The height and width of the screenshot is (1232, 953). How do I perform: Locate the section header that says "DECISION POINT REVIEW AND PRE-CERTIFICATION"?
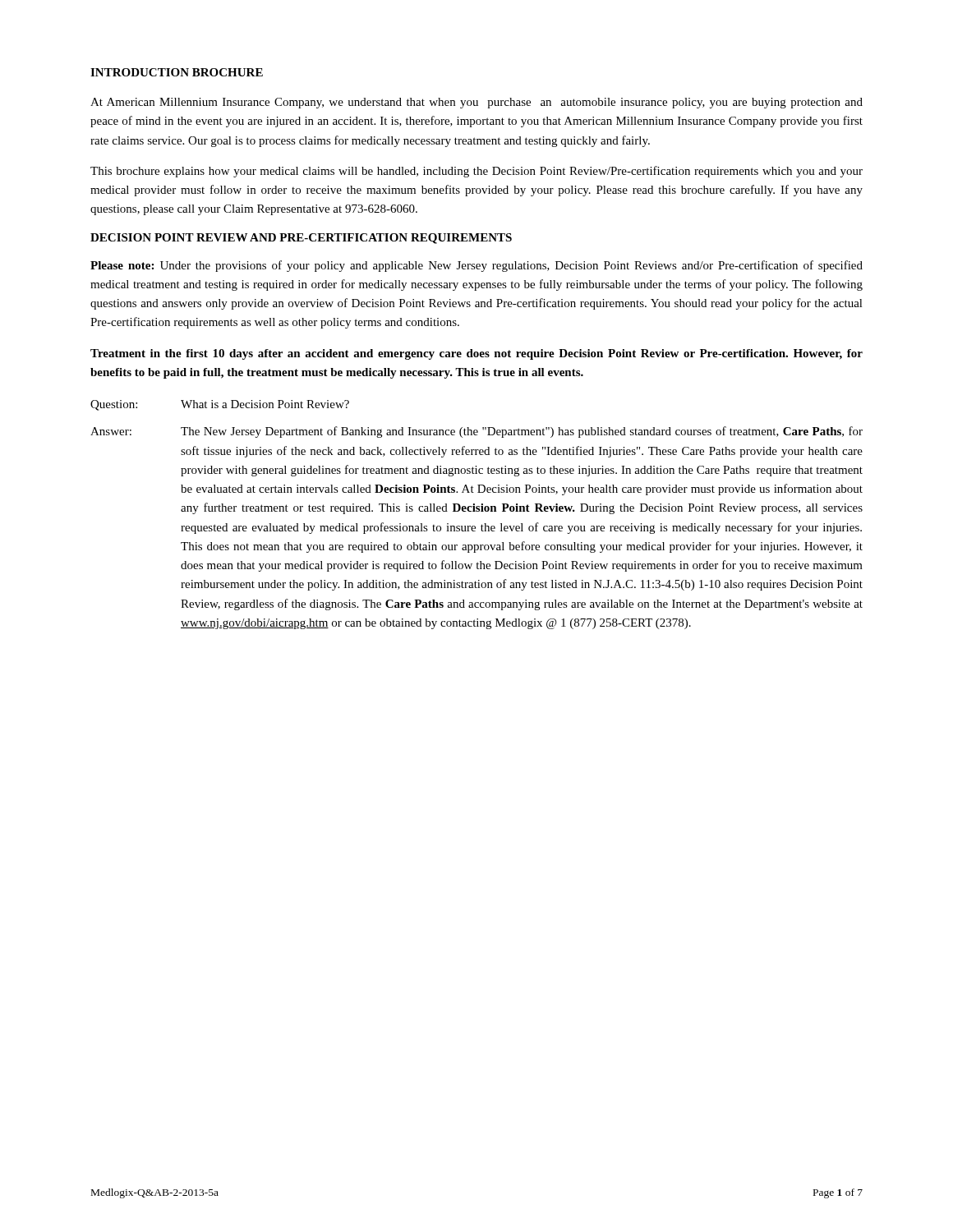(301, 237)
